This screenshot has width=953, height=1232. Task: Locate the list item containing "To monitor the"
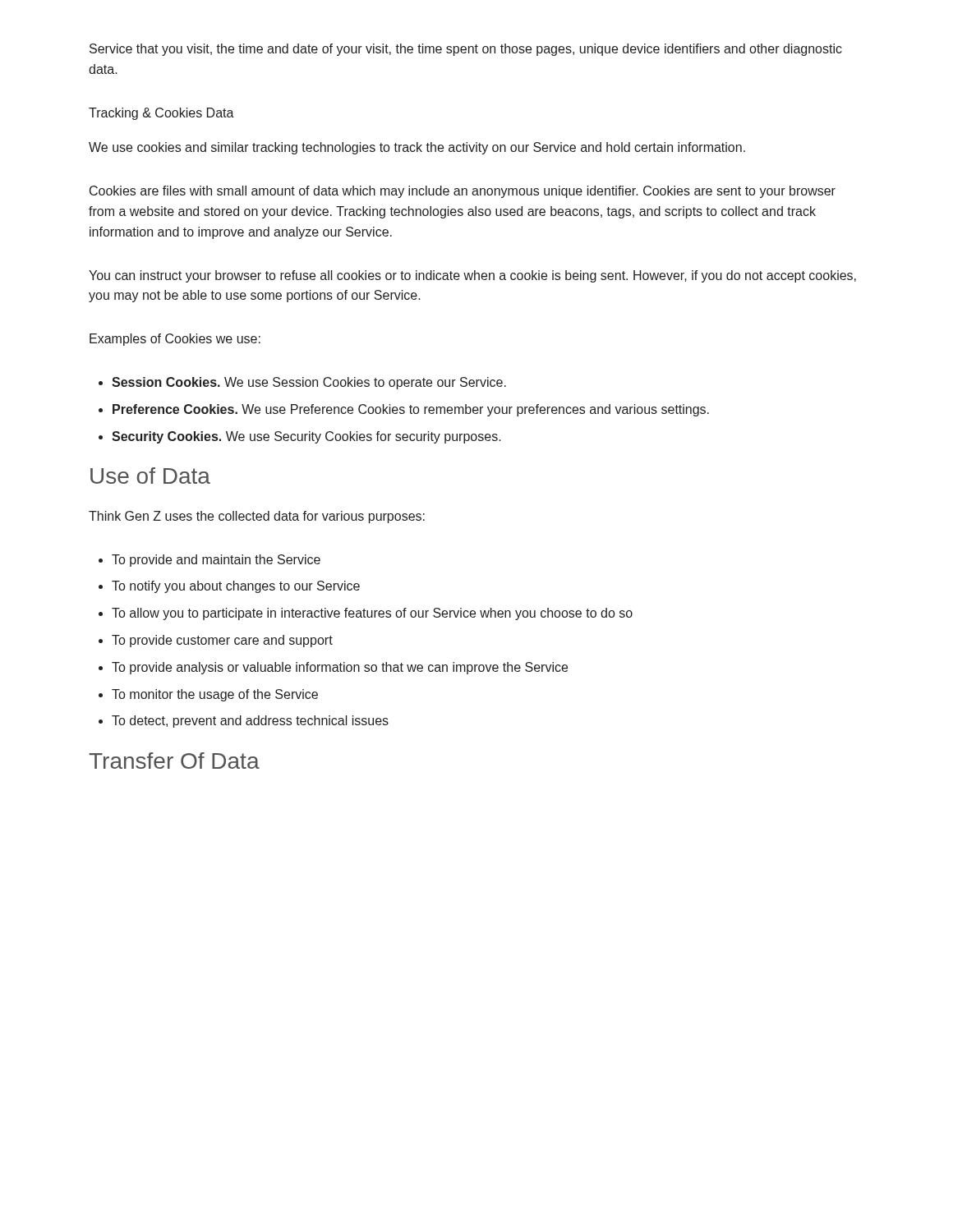pos(215,694)
